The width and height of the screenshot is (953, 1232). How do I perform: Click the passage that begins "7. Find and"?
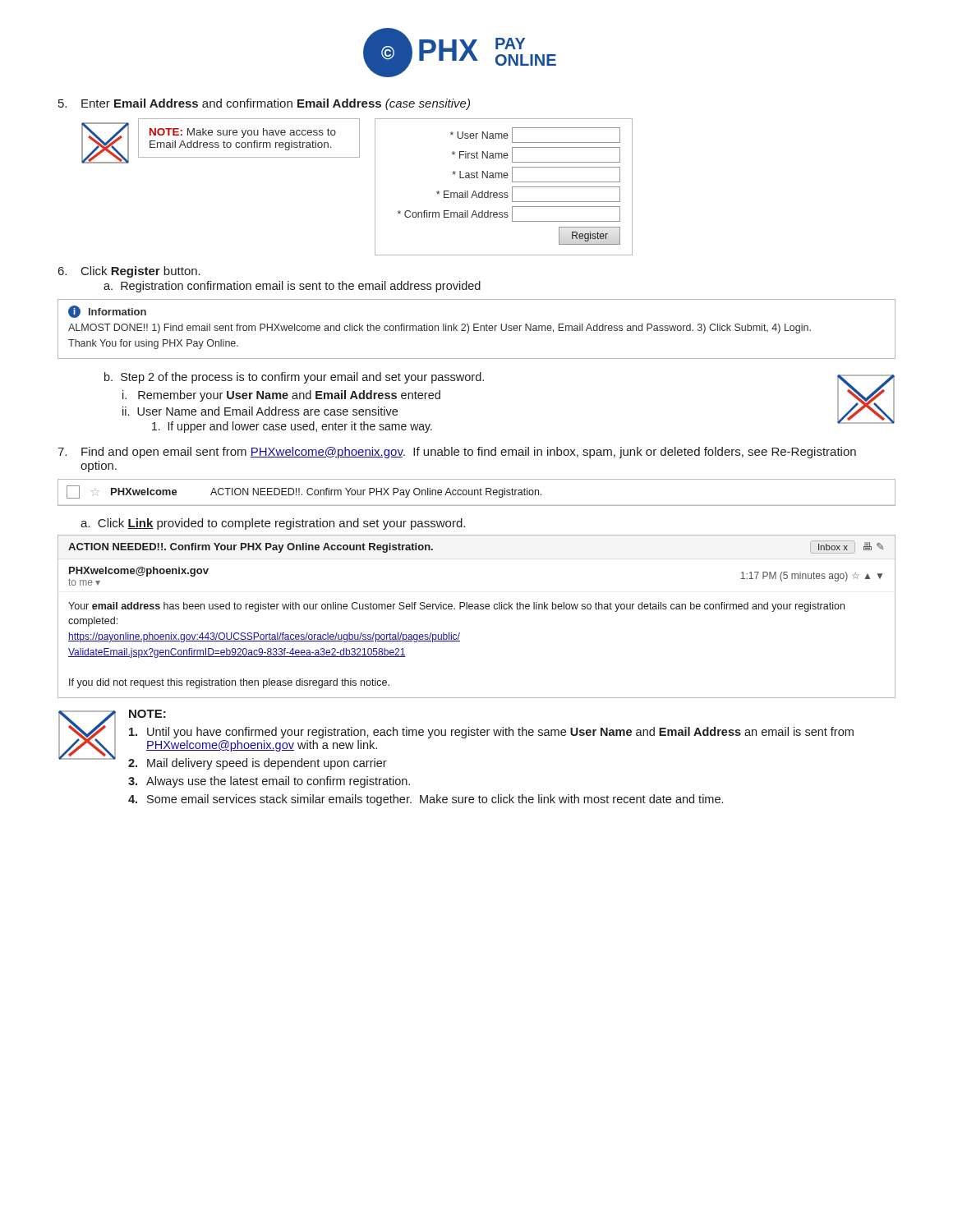476,458
